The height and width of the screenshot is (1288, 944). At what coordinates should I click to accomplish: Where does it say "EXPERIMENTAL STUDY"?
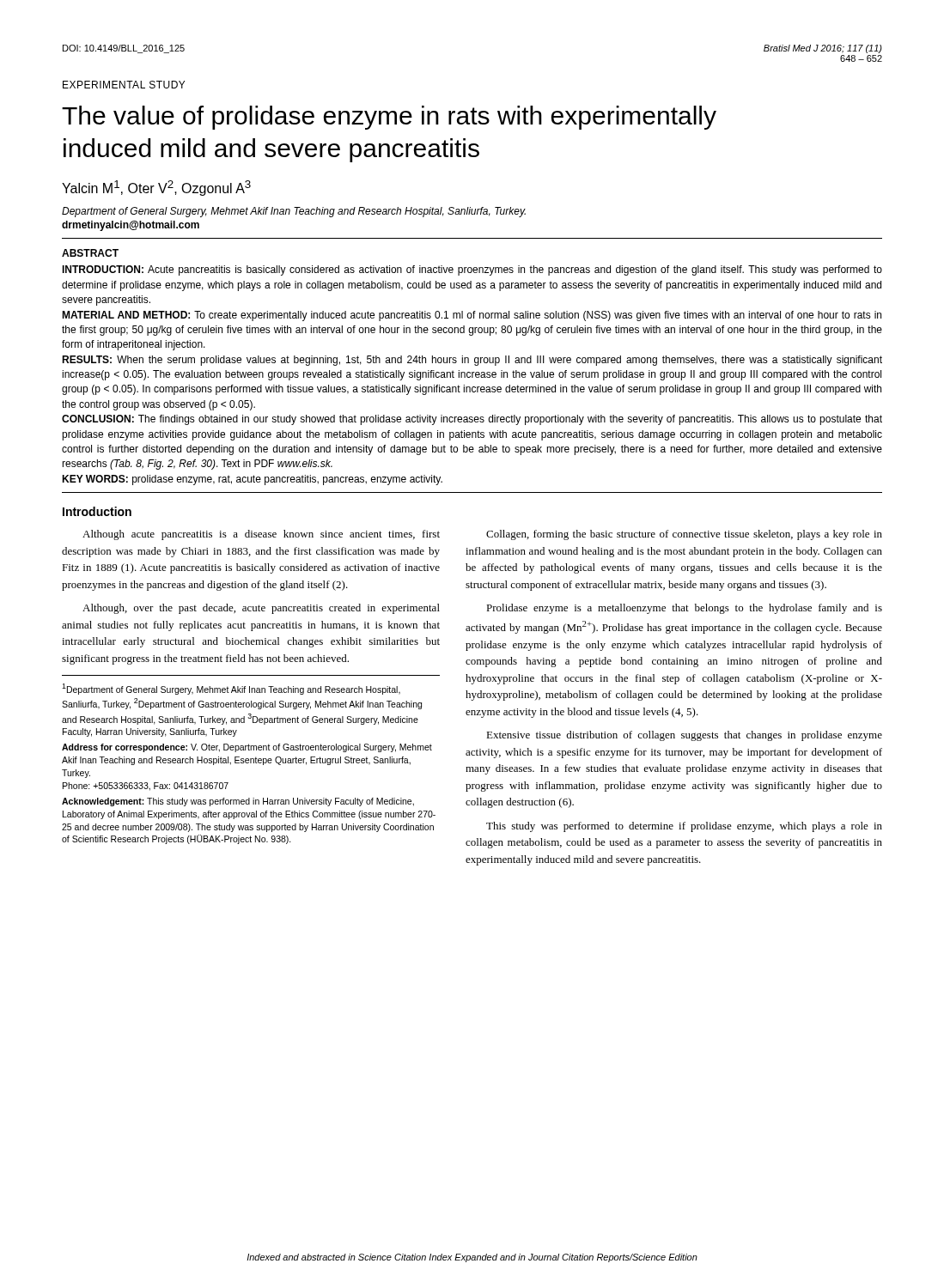pyautogui.click(x=124, y=85)
